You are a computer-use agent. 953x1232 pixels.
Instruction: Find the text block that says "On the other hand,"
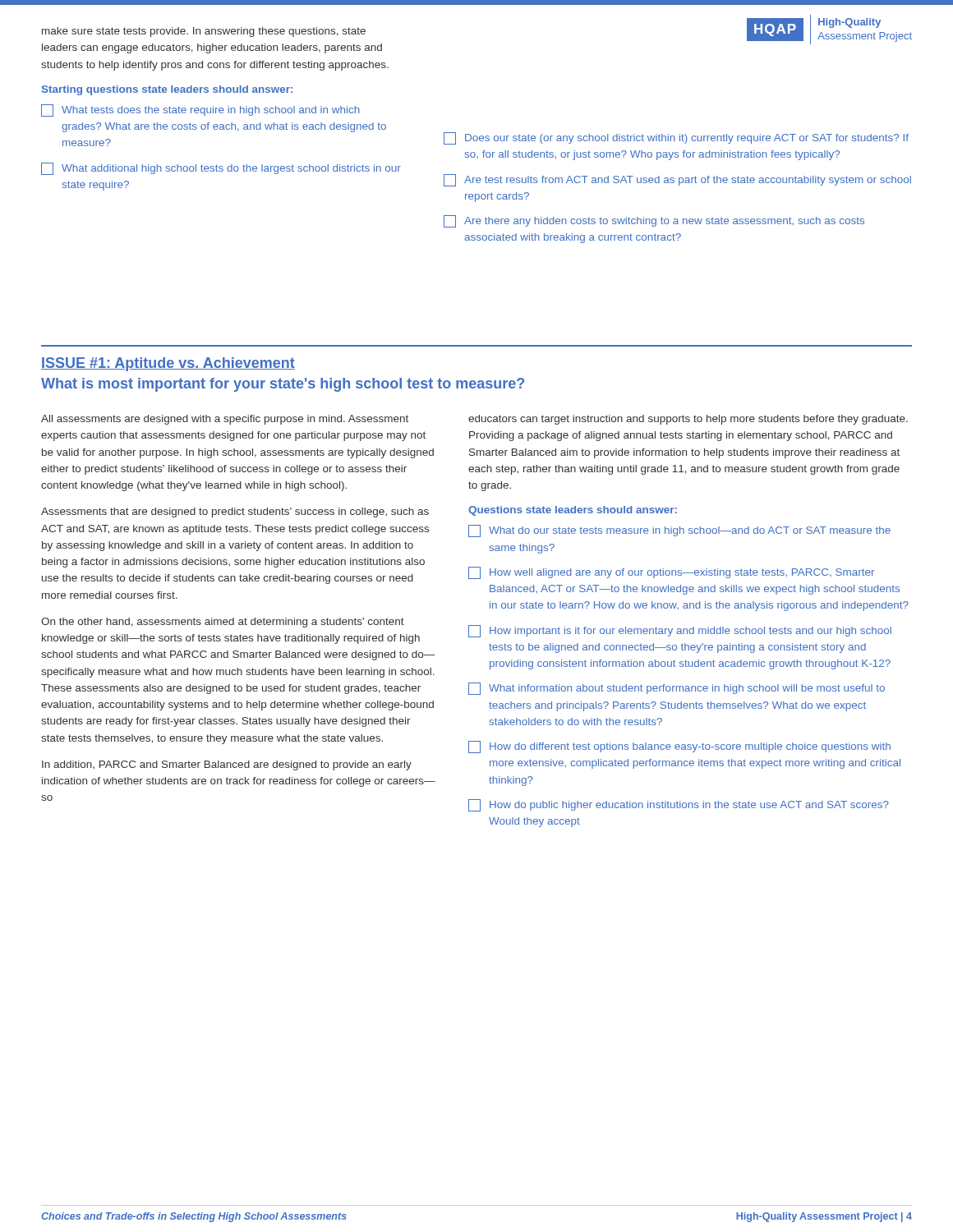pos(238,679)
